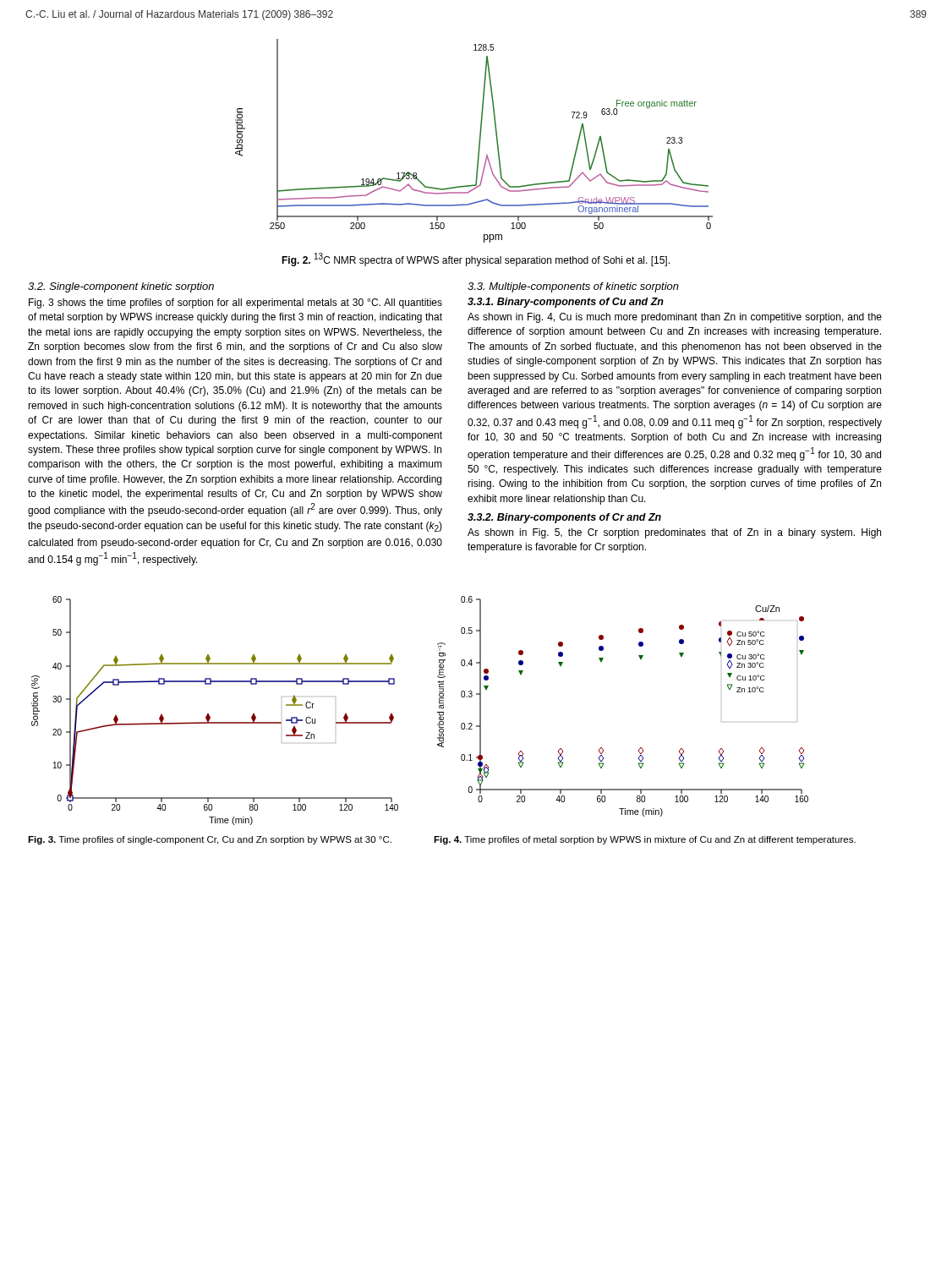Viewport: 952px width, 1268px height.
Task: Find the text block that reads "Fig. 3 shows the time profiles of"
Action: (235, 431)
